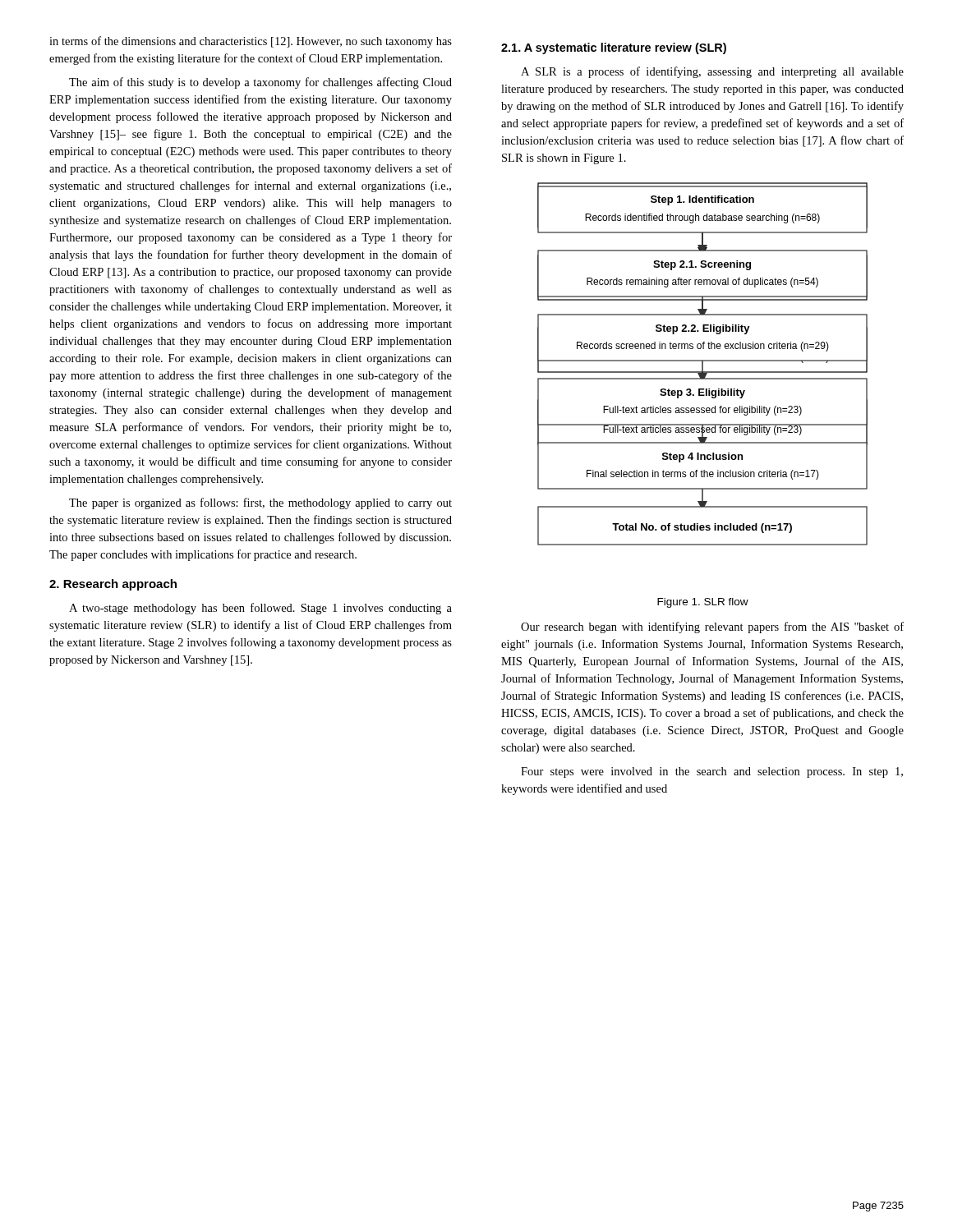Image resolution: width=953 pixels, height=1232 pixels.
Task: Click on the block starting "2. Research approach"
Action: tap(113, 585)
